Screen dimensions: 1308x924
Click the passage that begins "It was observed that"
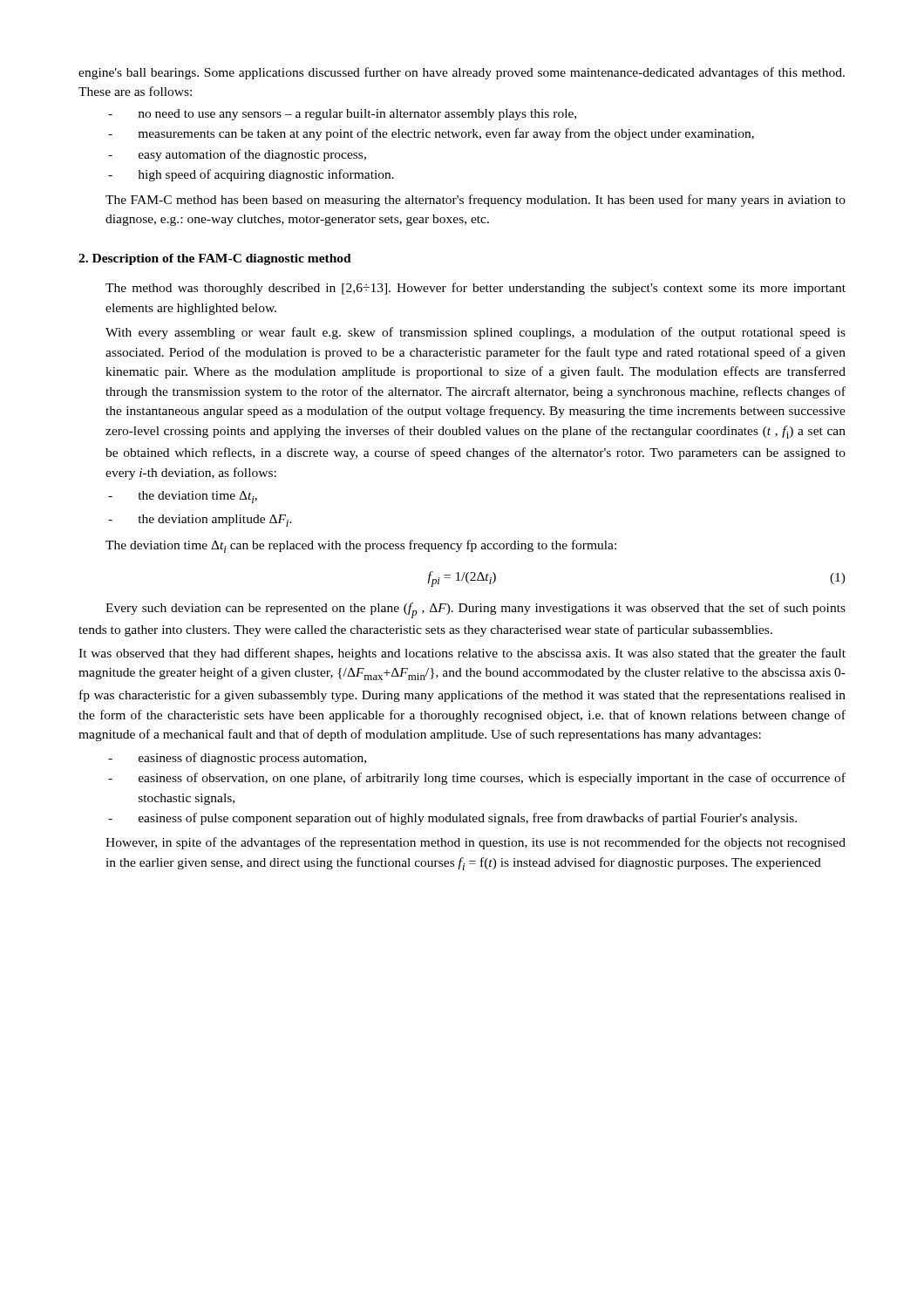click(x=462, y=694)
